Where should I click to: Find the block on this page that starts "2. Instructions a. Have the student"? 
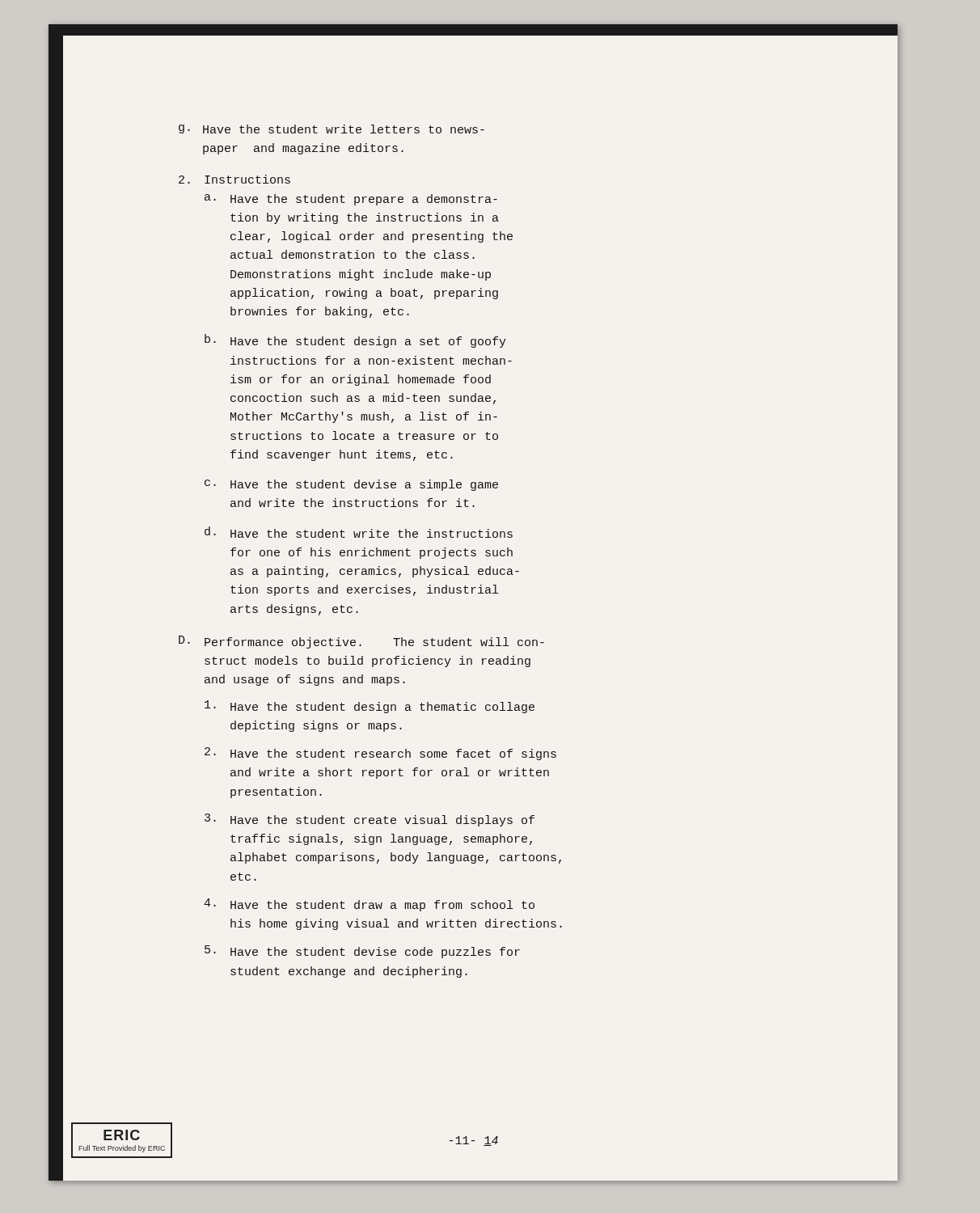(481, 396)
